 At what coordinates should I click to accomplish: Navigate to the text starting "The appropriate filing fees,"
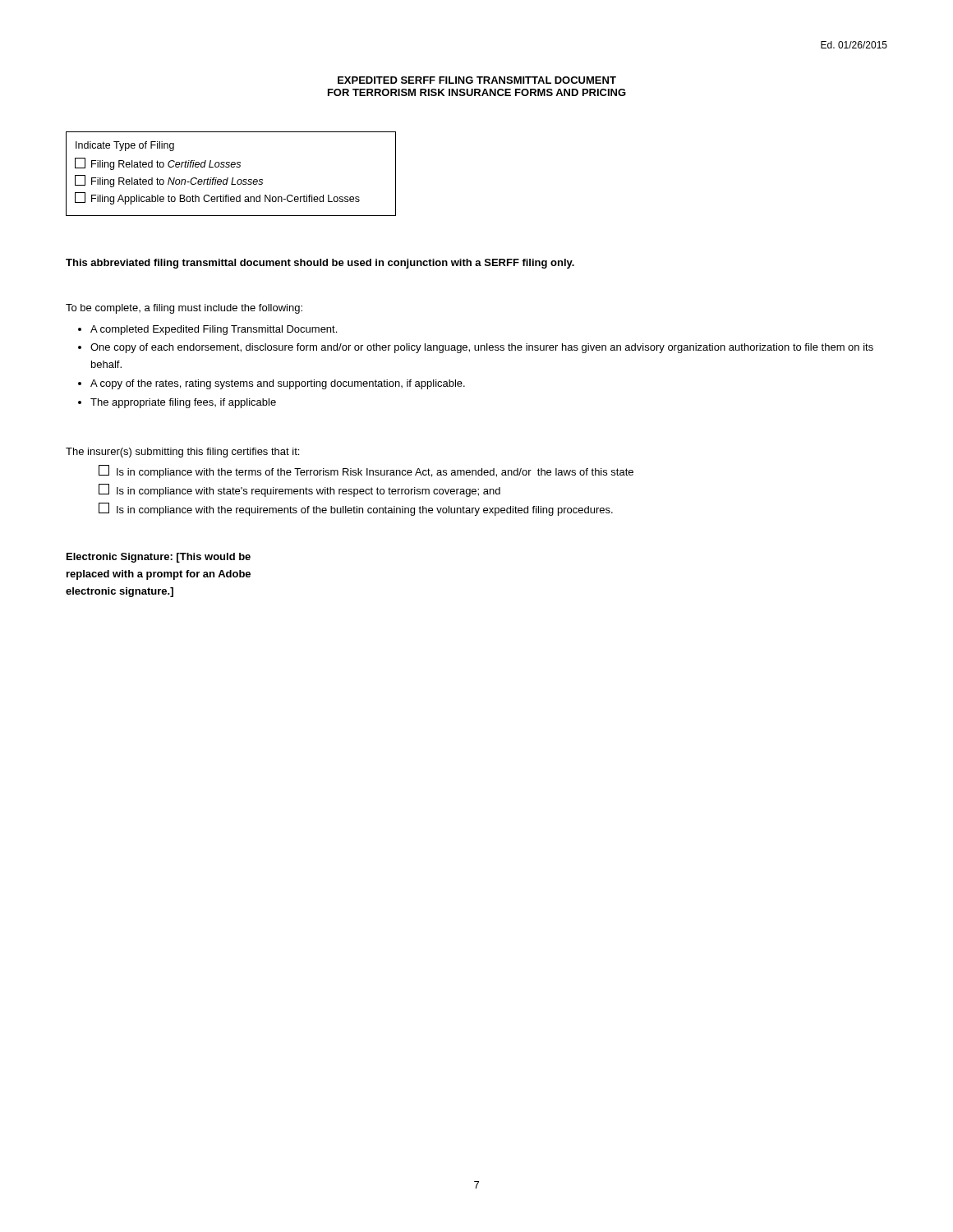[x=183, y=402]
